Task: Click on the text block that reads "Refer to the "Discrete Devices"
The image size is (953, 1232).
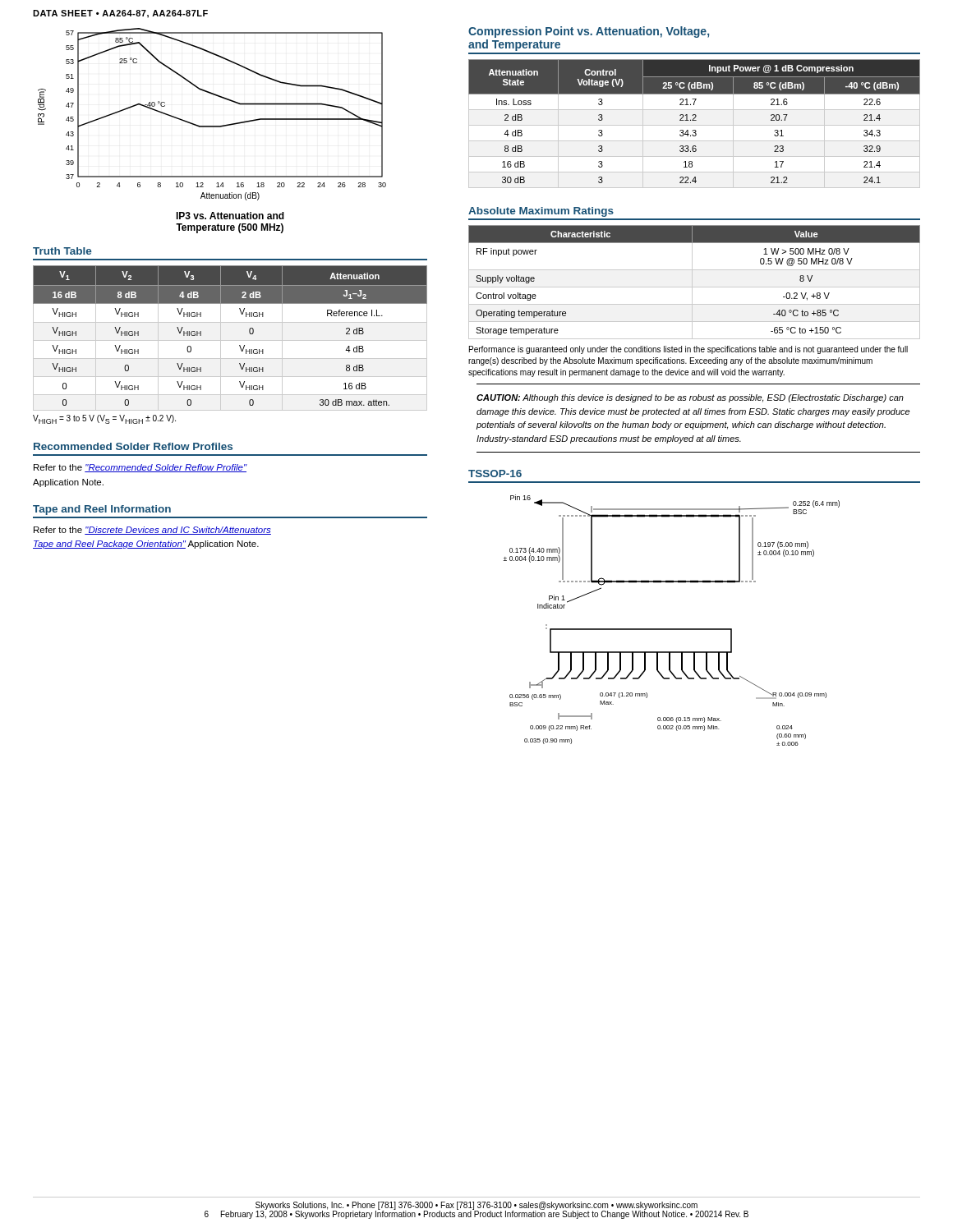Action: click(x=152, y=537)
